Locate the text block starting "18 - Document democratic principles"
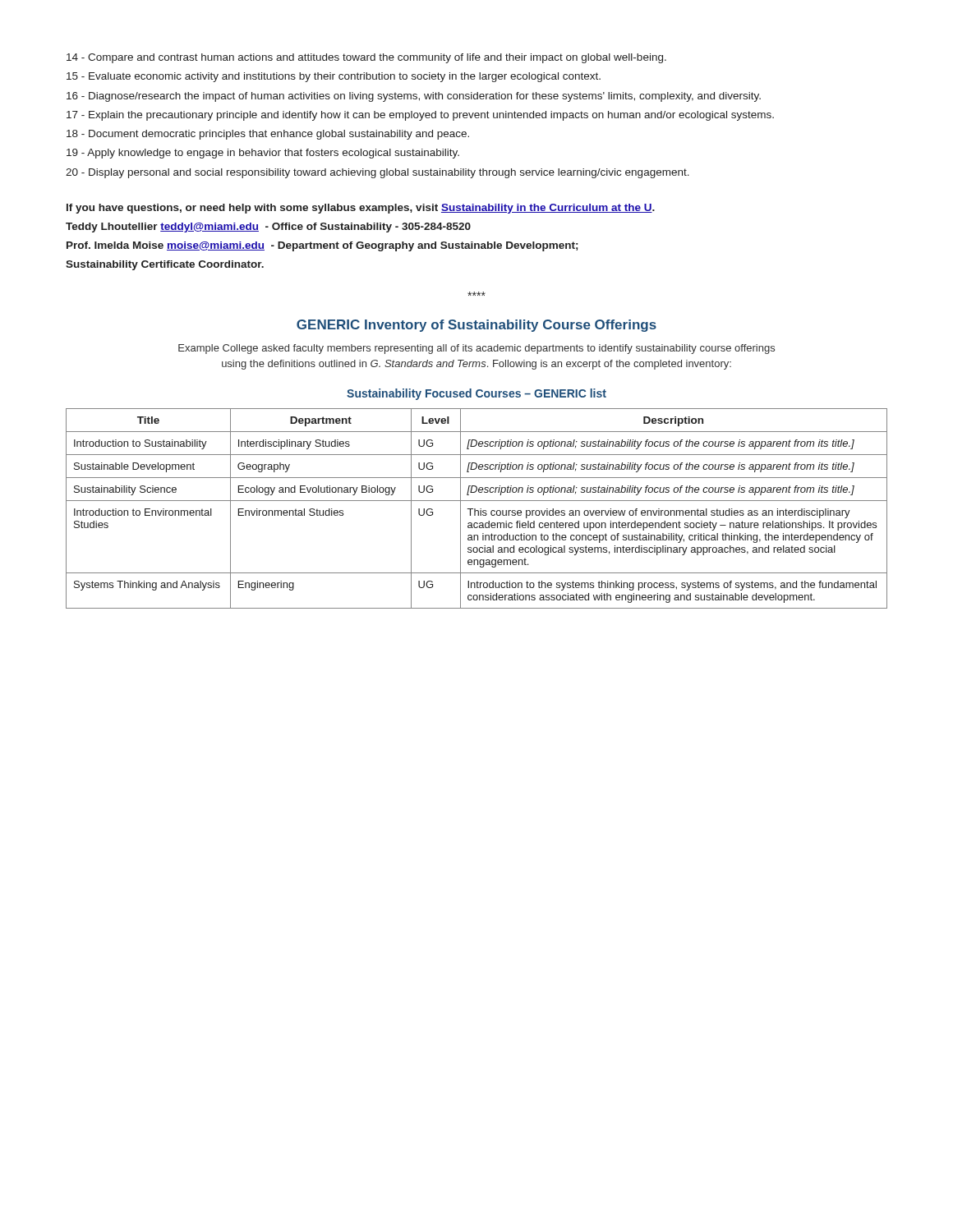This screenshot has width=953, height=1232. tap(268, 133)
